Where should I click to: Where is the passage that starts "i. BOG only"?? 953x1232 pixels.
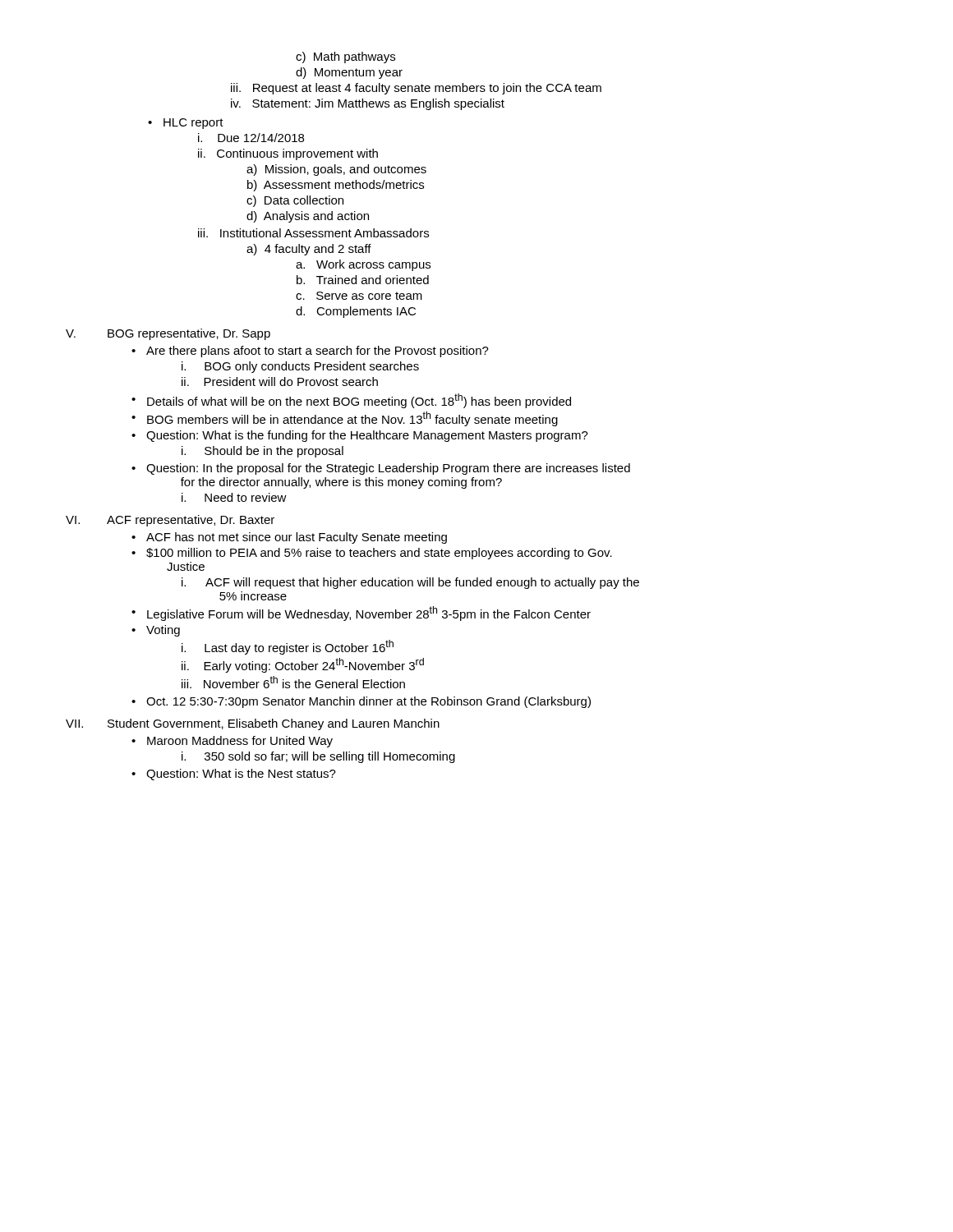(x=300, y=366)
